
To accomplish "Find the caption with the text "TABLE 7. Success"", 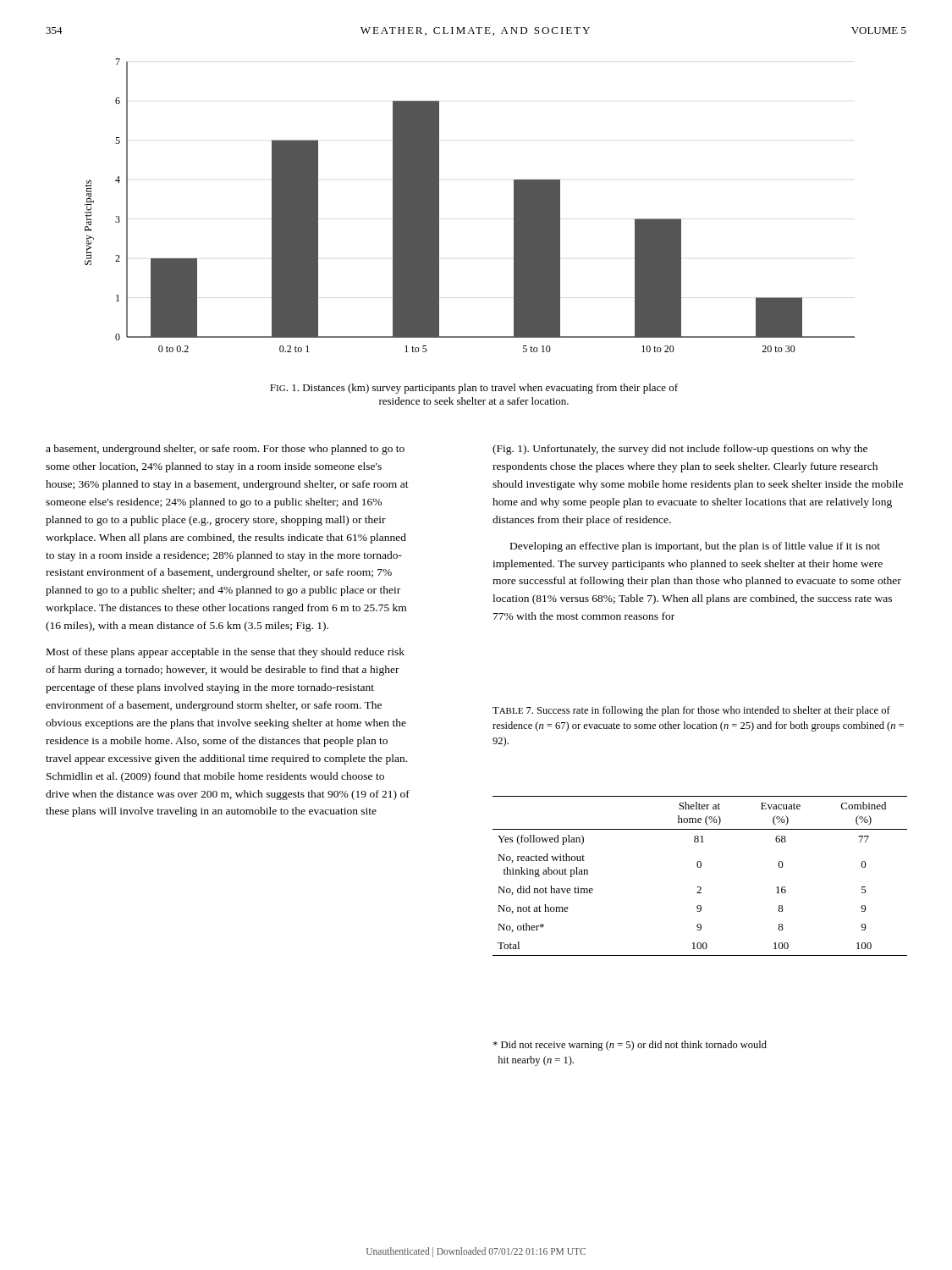I will point(698,726).
